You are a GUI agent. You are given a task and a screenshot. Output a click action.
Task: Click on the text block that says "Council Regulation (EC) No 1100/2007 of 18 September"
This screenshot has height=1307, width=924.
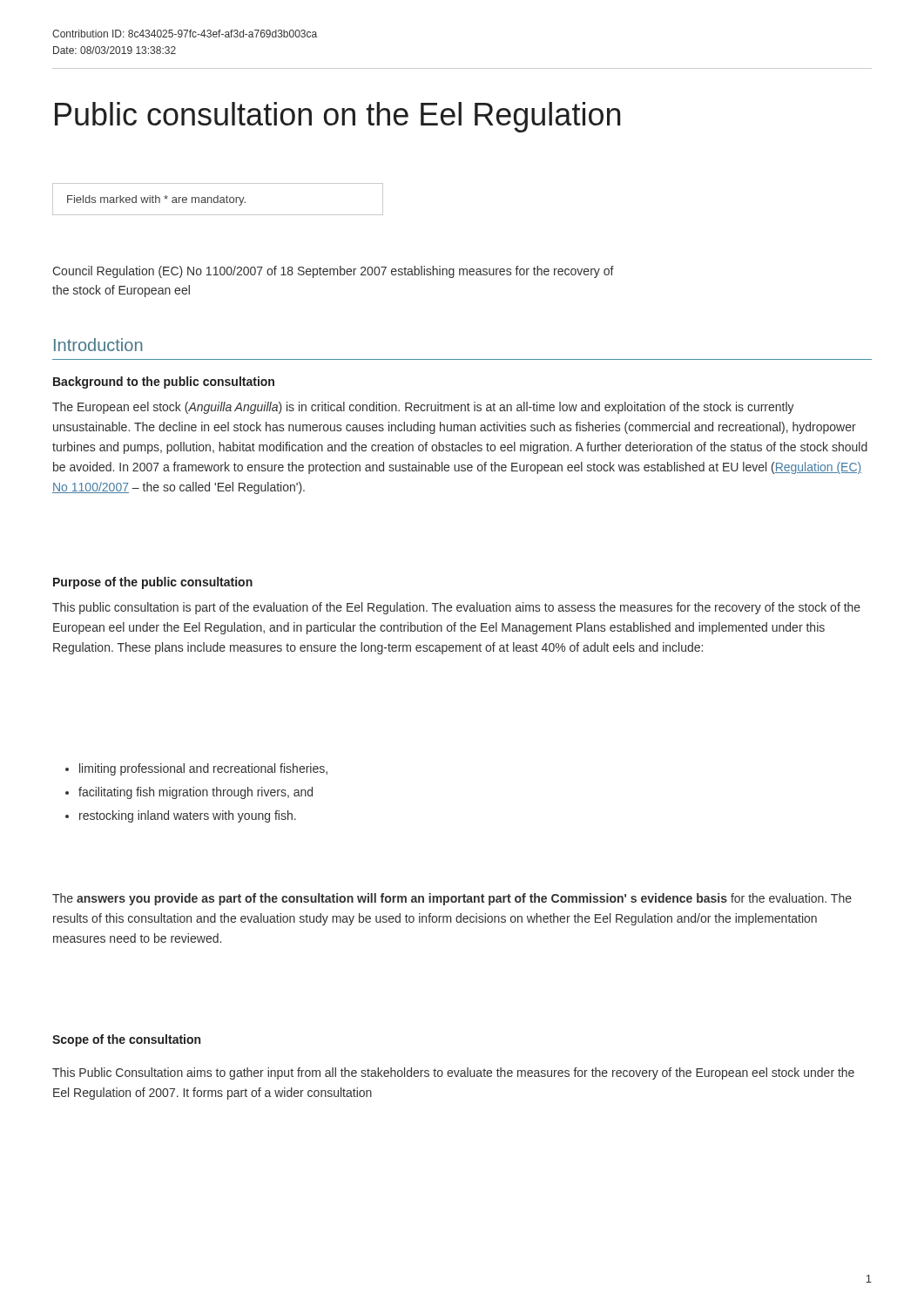(x=333, y=281)
